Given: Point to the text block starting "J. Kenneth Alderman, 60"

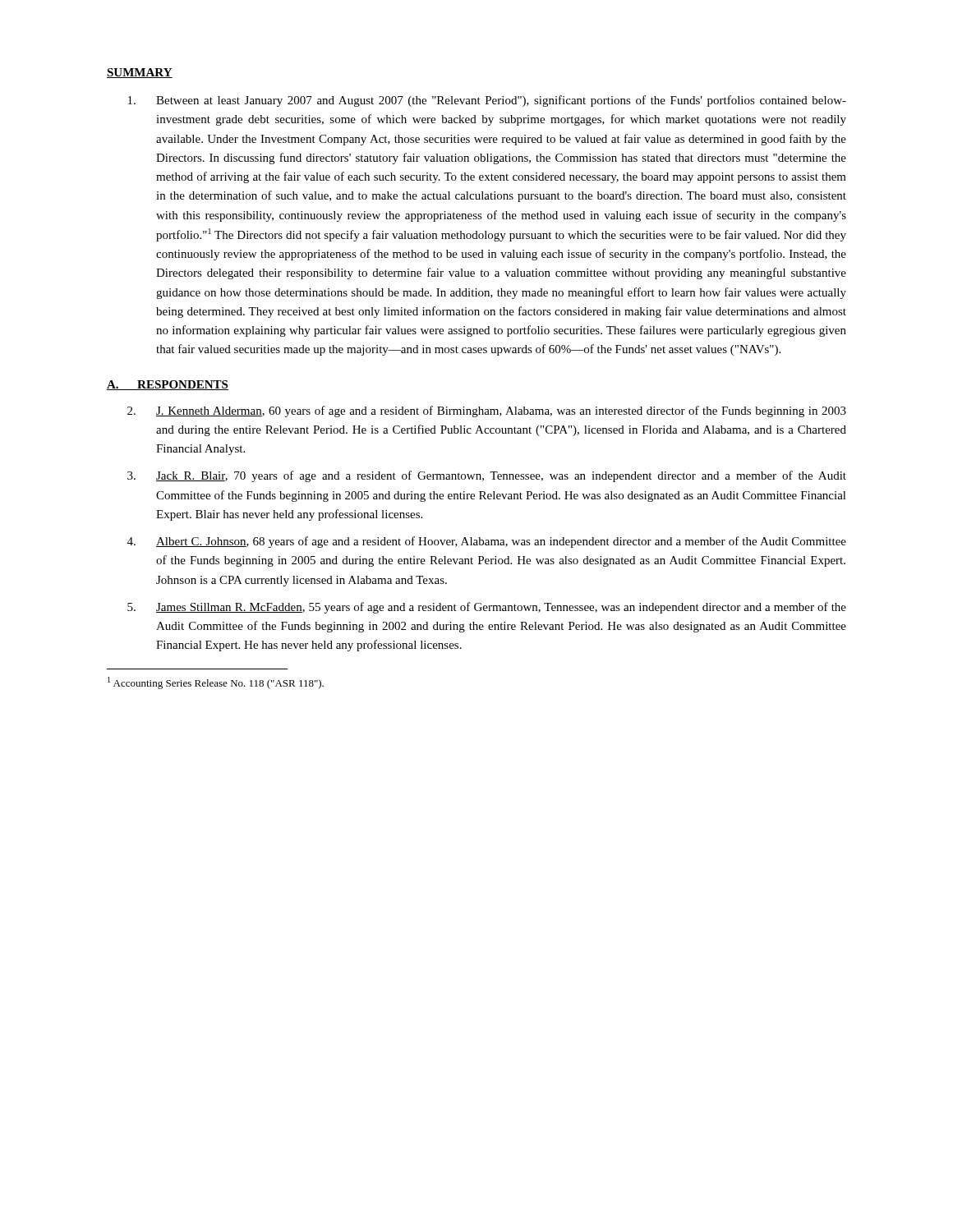Looking at the screenshot, I should tap(476, 430).
